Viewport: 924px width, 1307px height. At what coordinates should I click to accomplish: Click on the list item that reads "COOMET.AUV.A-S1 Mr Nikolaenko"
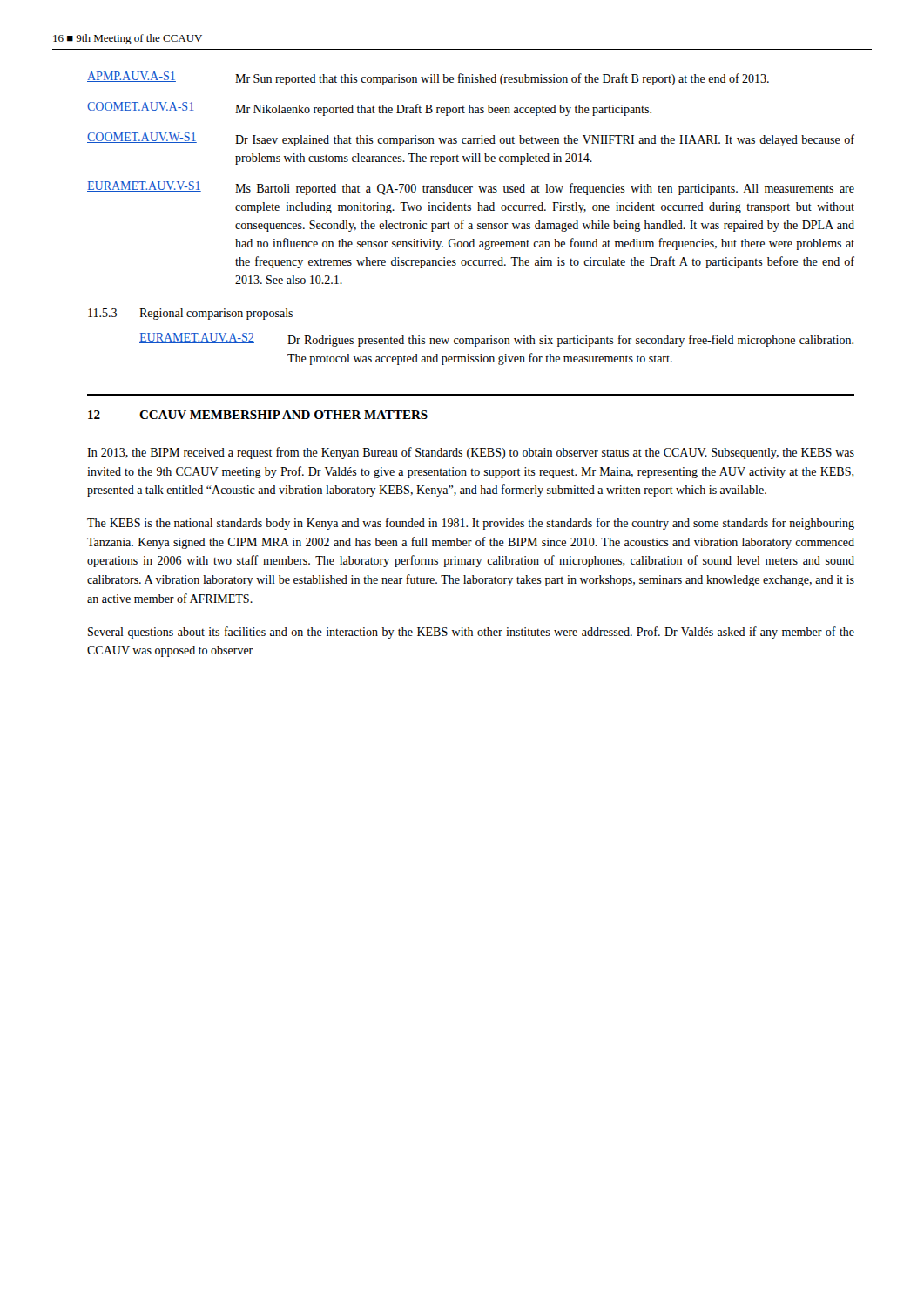[471, 109]
